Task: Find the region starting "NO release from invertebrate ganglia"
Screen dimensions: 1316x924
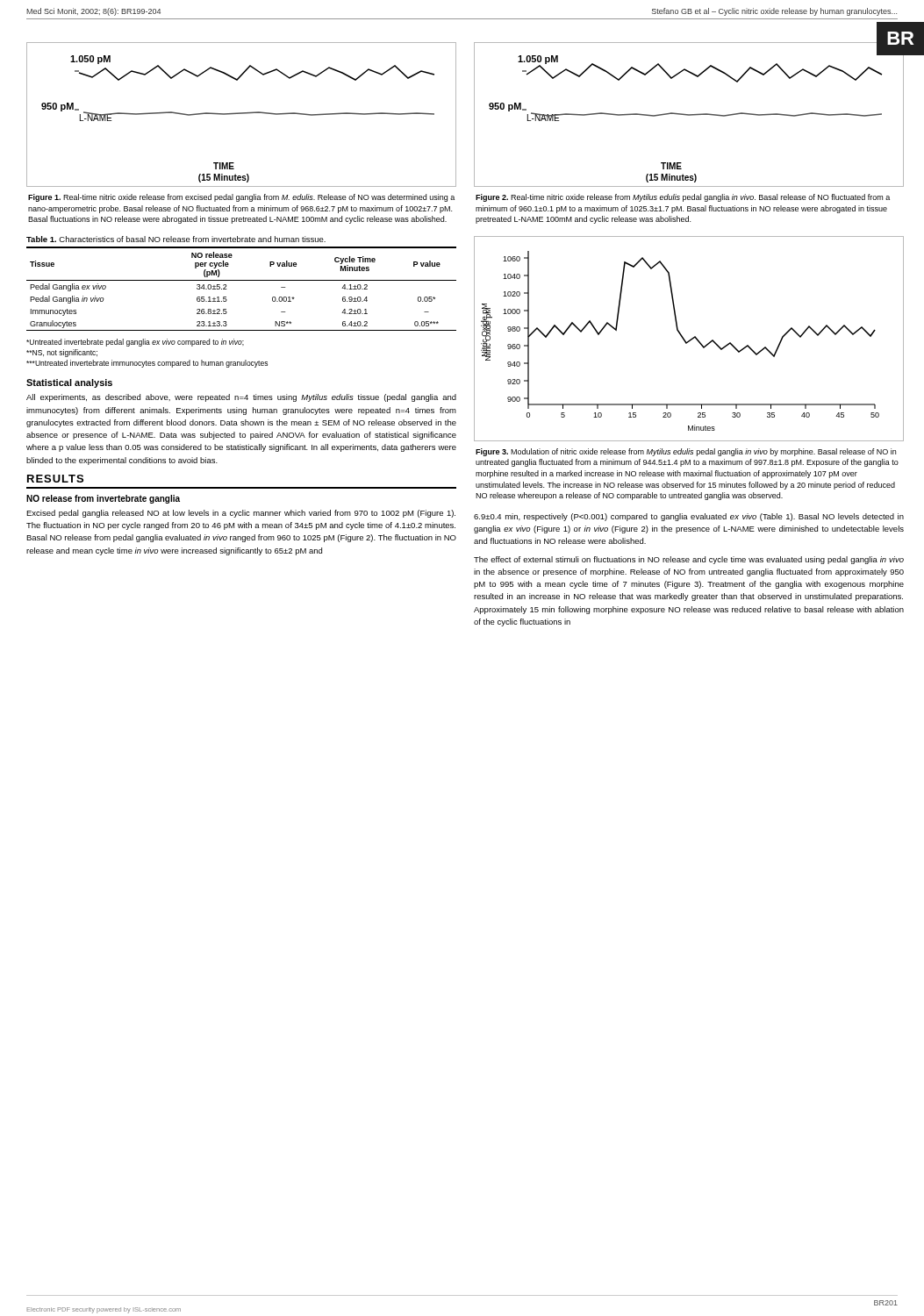Action: (x=103, y=499)
